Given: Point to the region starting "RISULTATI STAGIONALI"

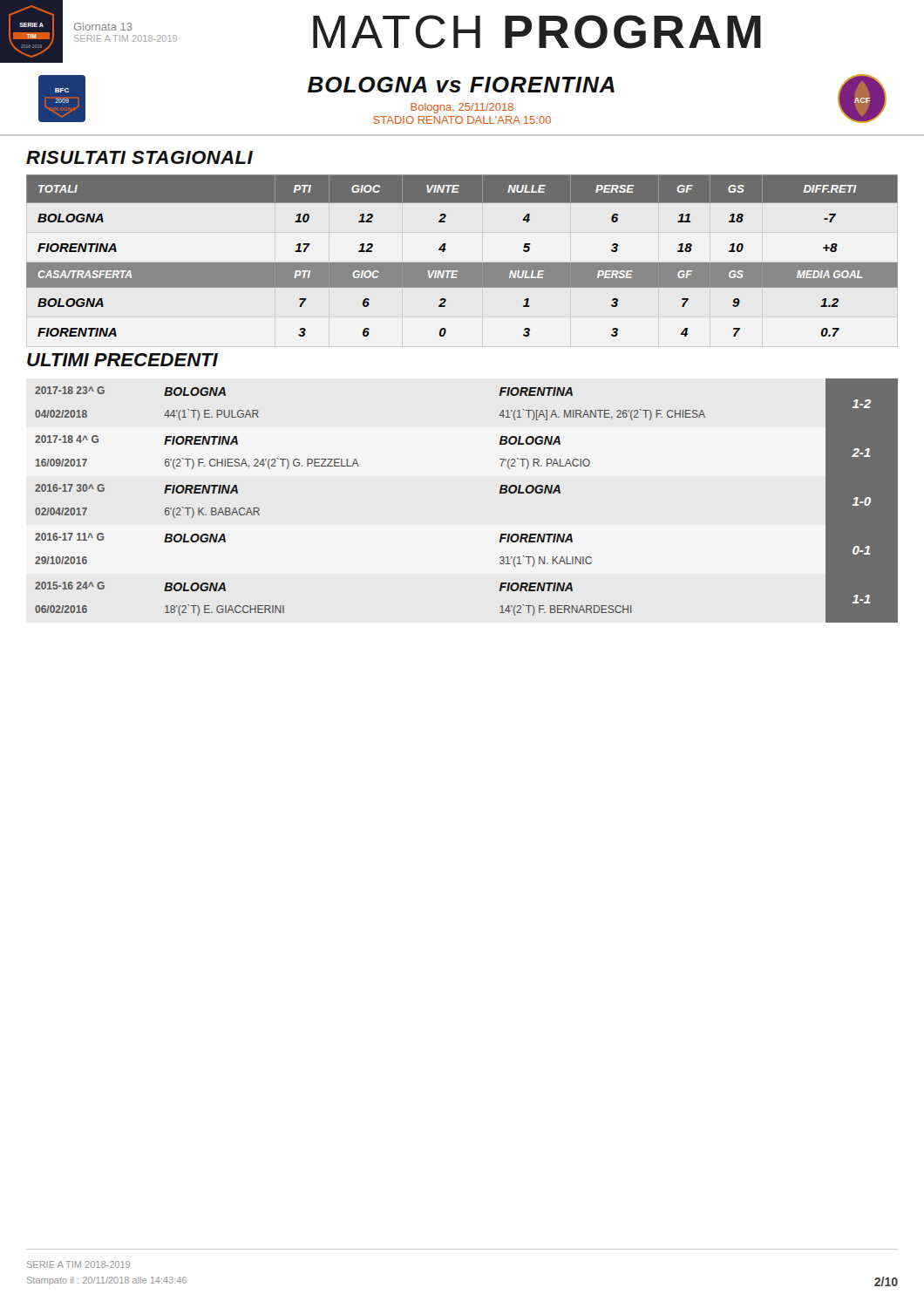Looking at the screenshot, I should [140, 157].
